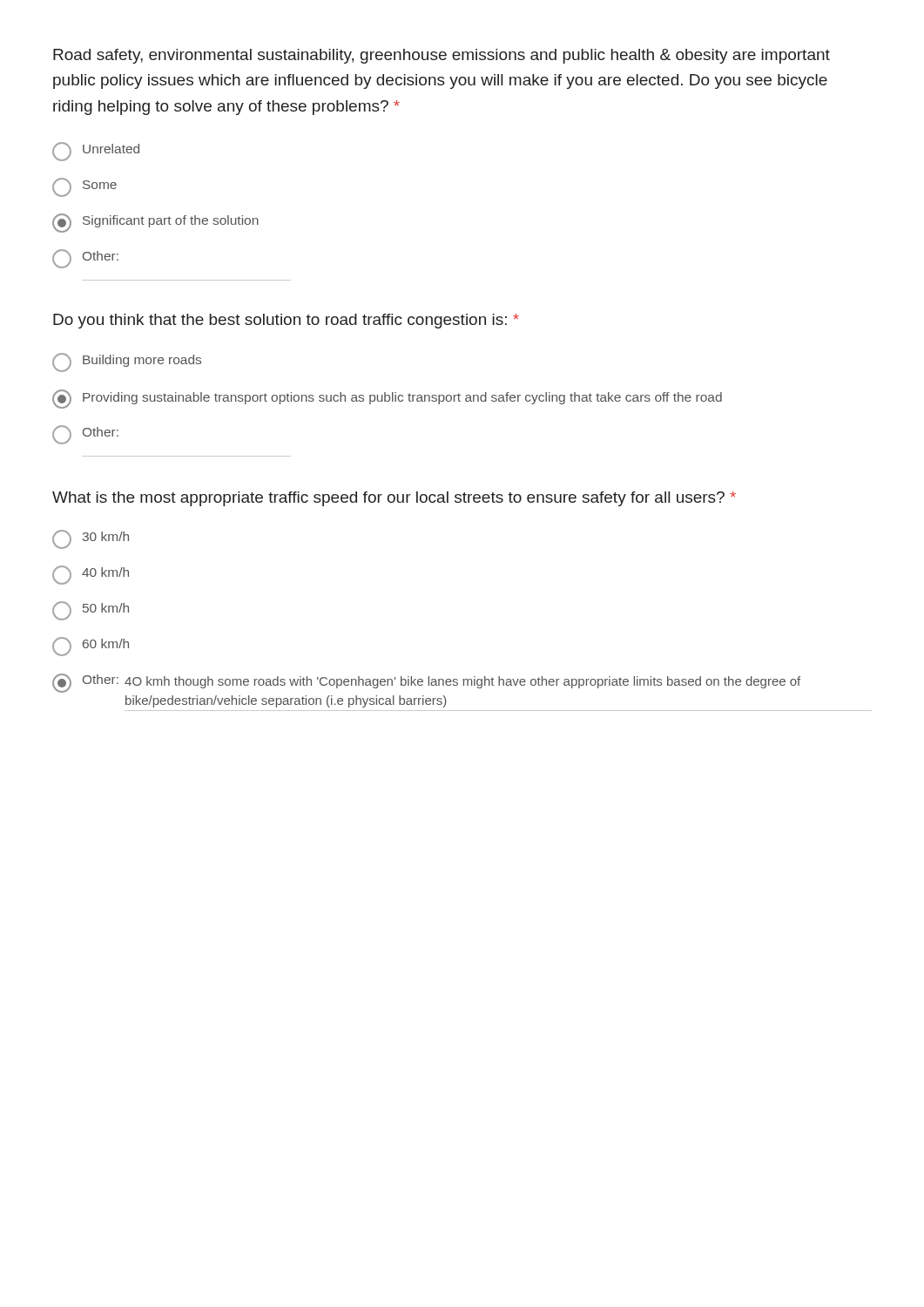This screenshot has width=924, height=1307.
Task: Point to the text starting "Road safety, environmental sustainability, greenhouse emissions and"
Action: (441, 80)
